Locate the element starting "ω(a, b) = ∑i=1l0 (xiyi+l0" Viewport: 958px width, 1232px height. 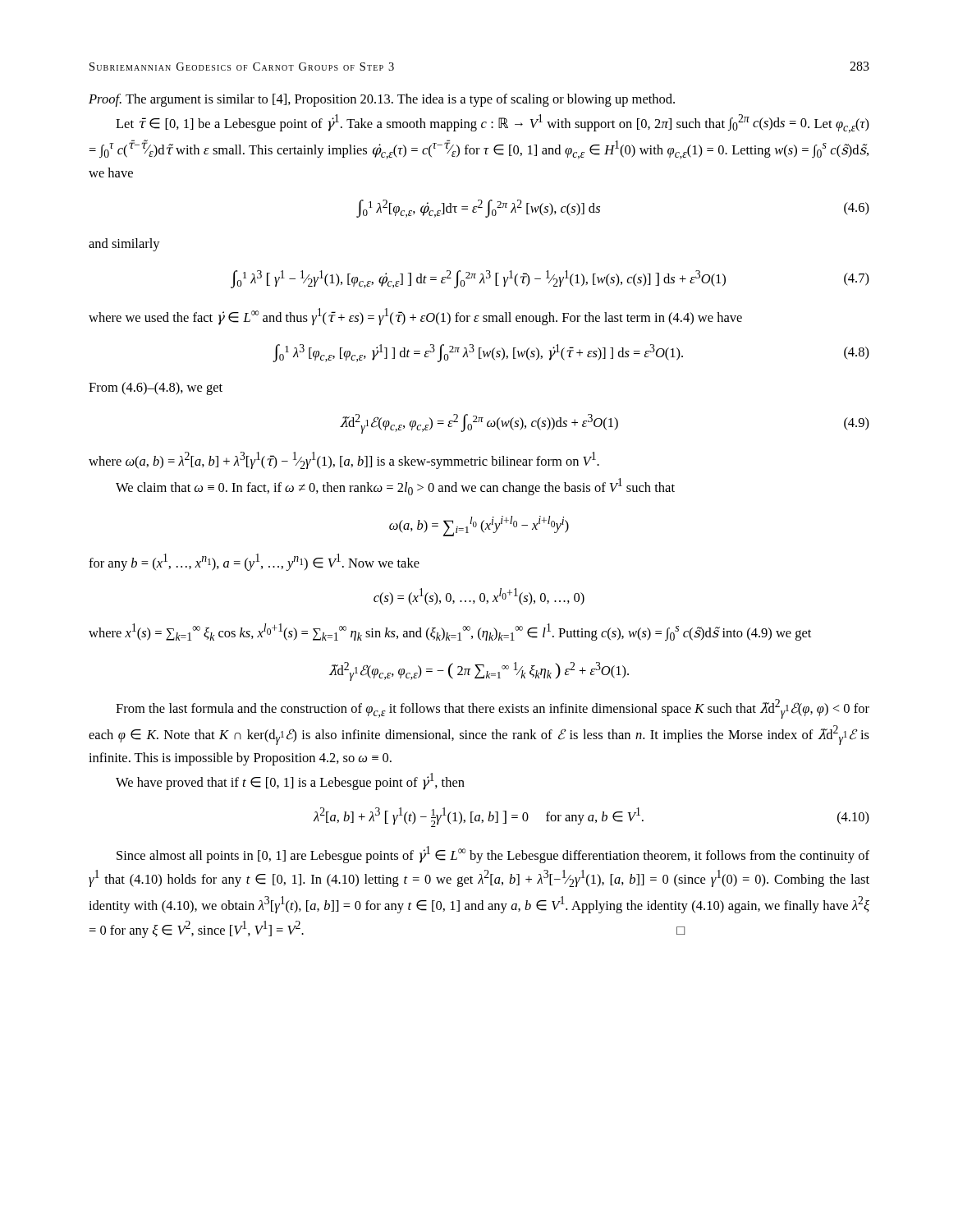tap(479, 525)
